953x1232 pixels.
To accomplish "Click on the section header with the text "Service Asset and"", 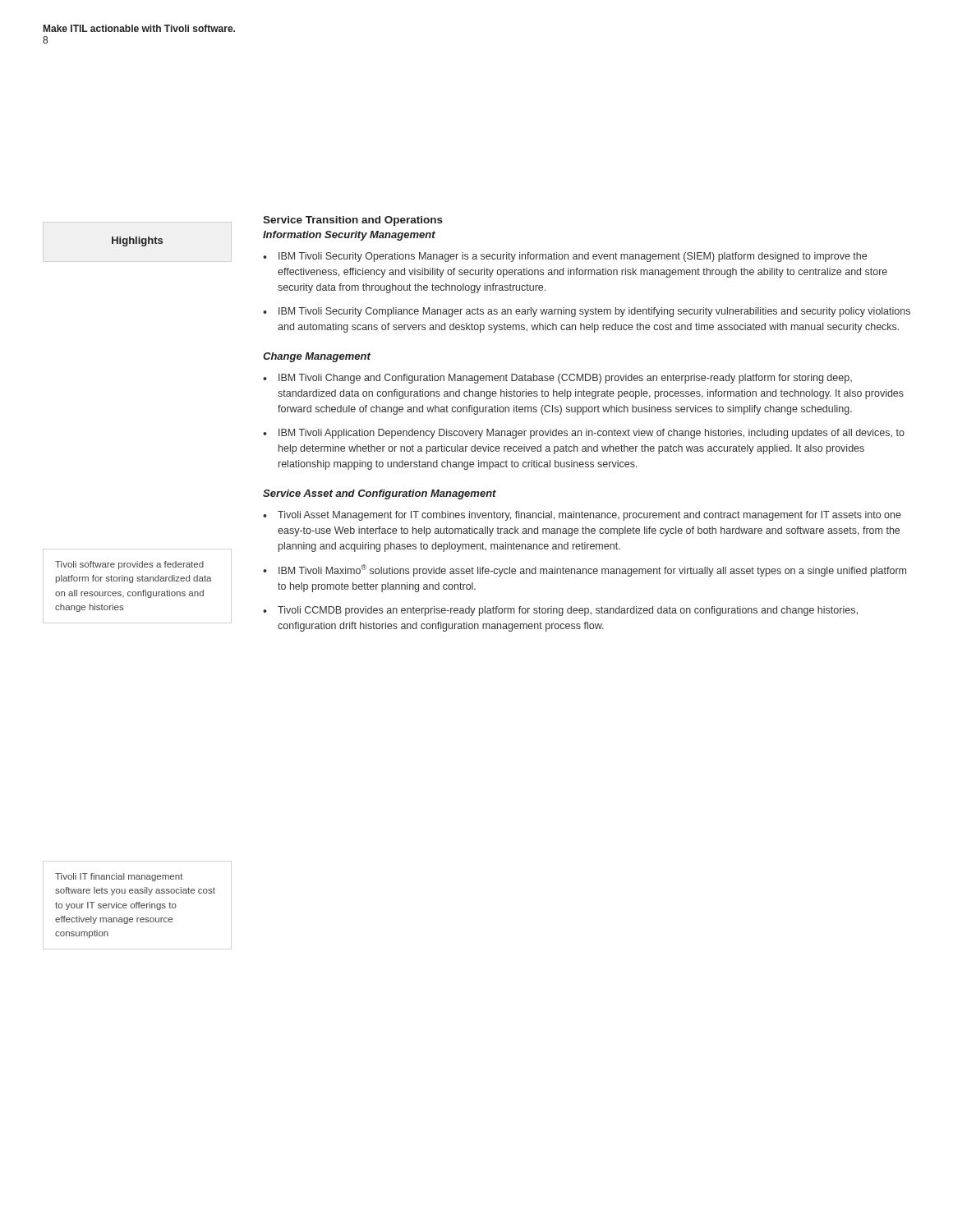I will [379, 493].
